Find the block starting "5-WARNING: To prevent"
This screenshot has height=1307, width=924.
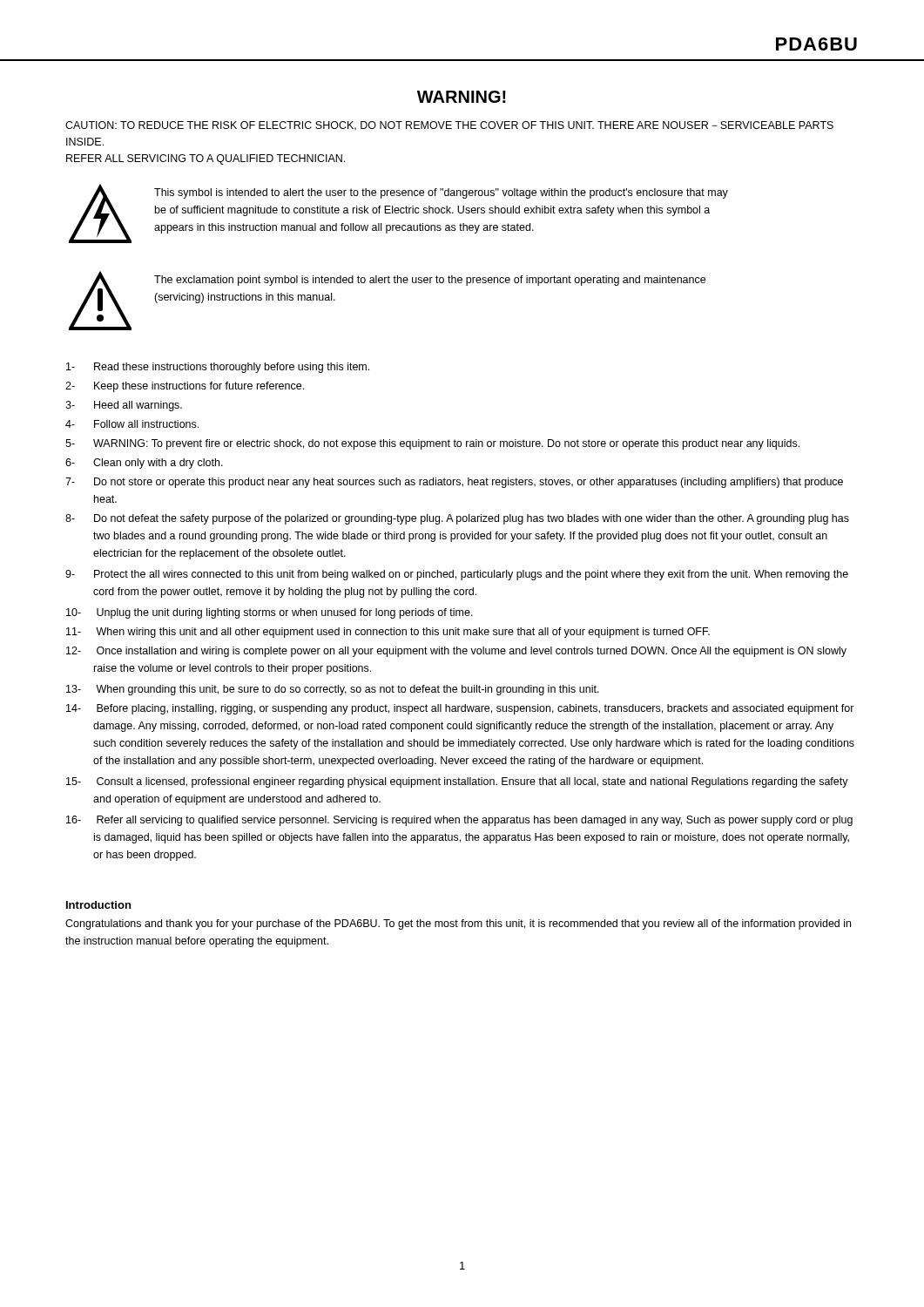click(x=462, y=444)
